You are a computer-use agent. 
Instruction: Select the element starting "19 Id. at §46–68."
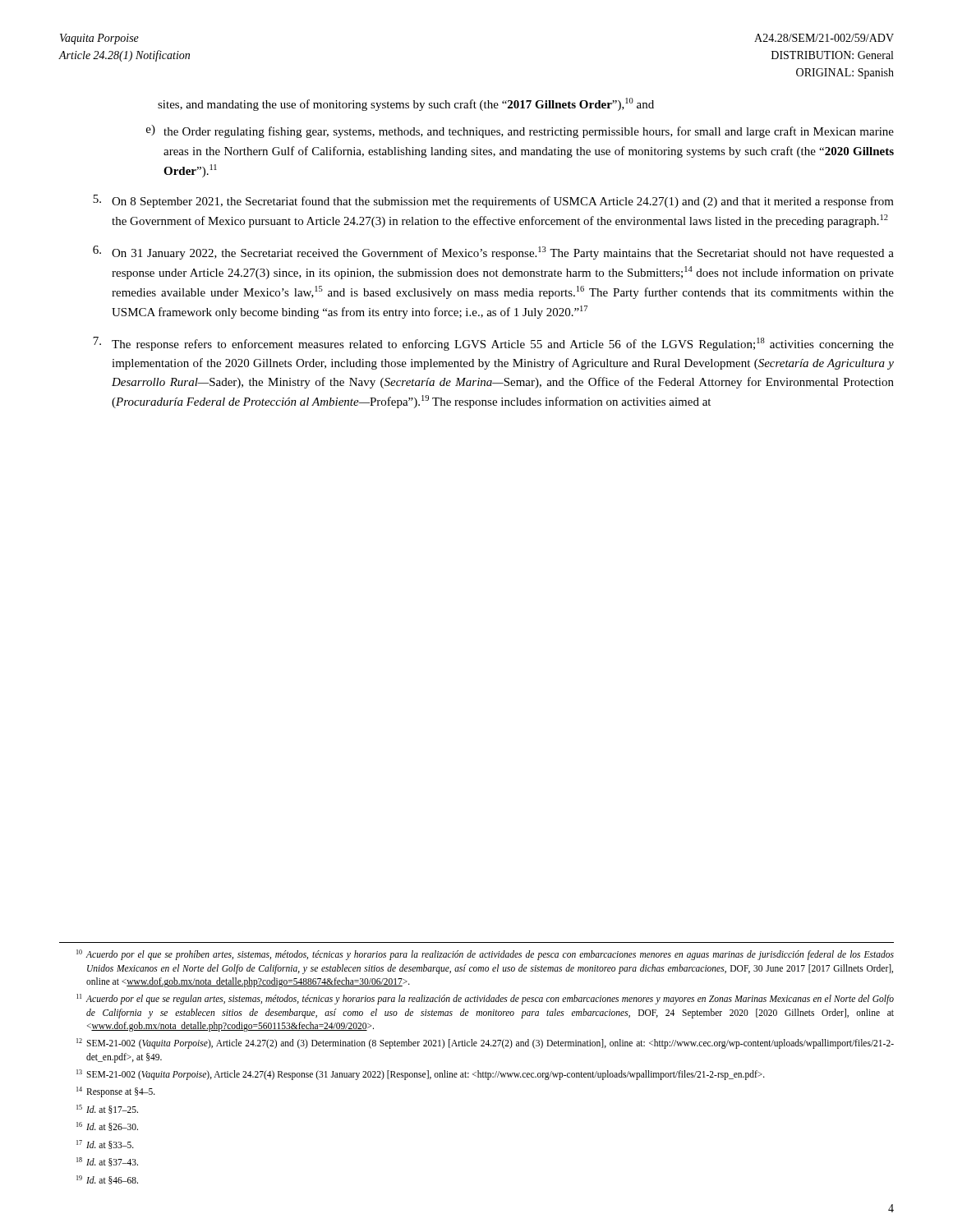(107, 1180)
